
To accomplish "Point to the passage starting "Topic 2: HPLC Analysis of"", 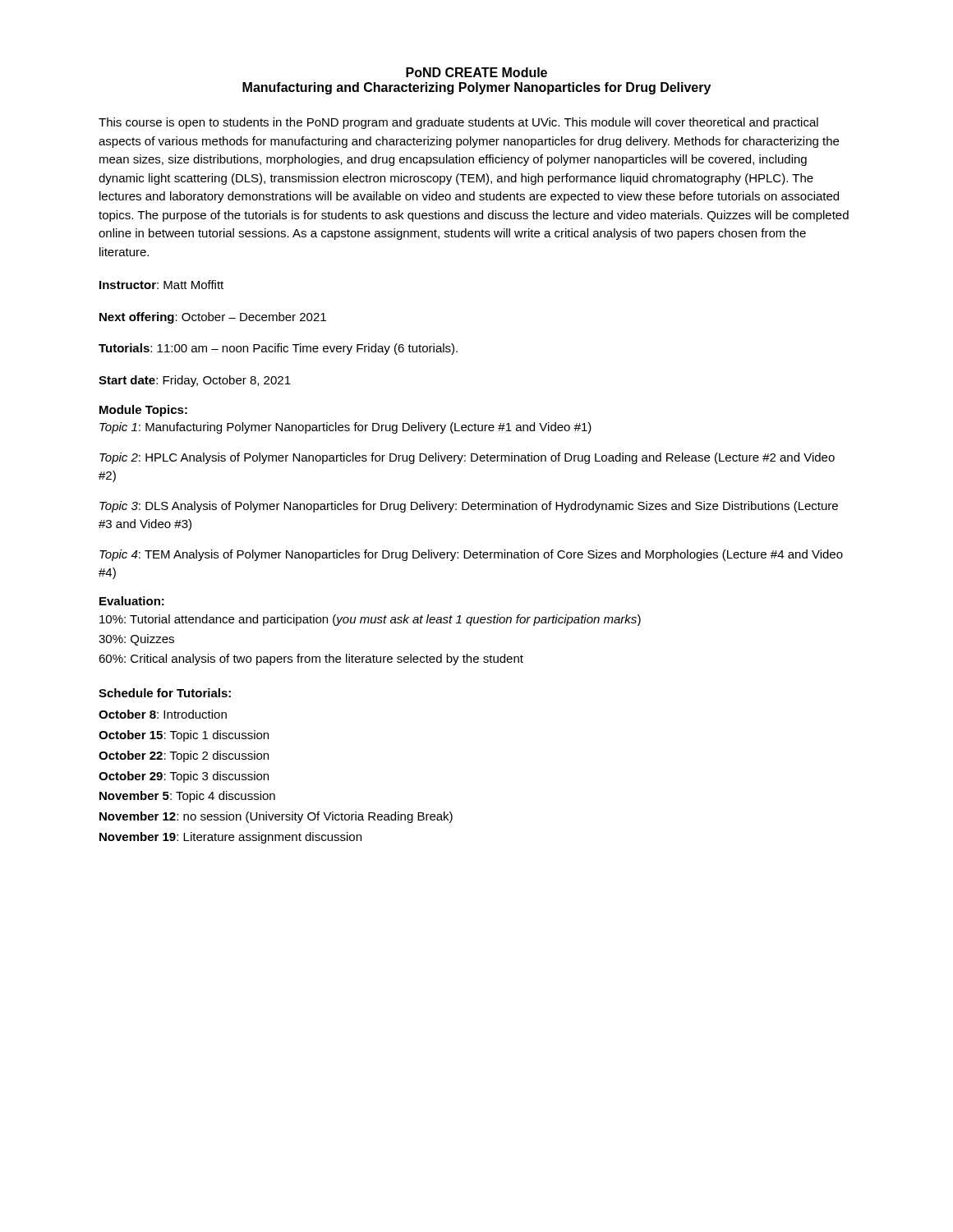I will pyautogui.click(x=467, y=466).
